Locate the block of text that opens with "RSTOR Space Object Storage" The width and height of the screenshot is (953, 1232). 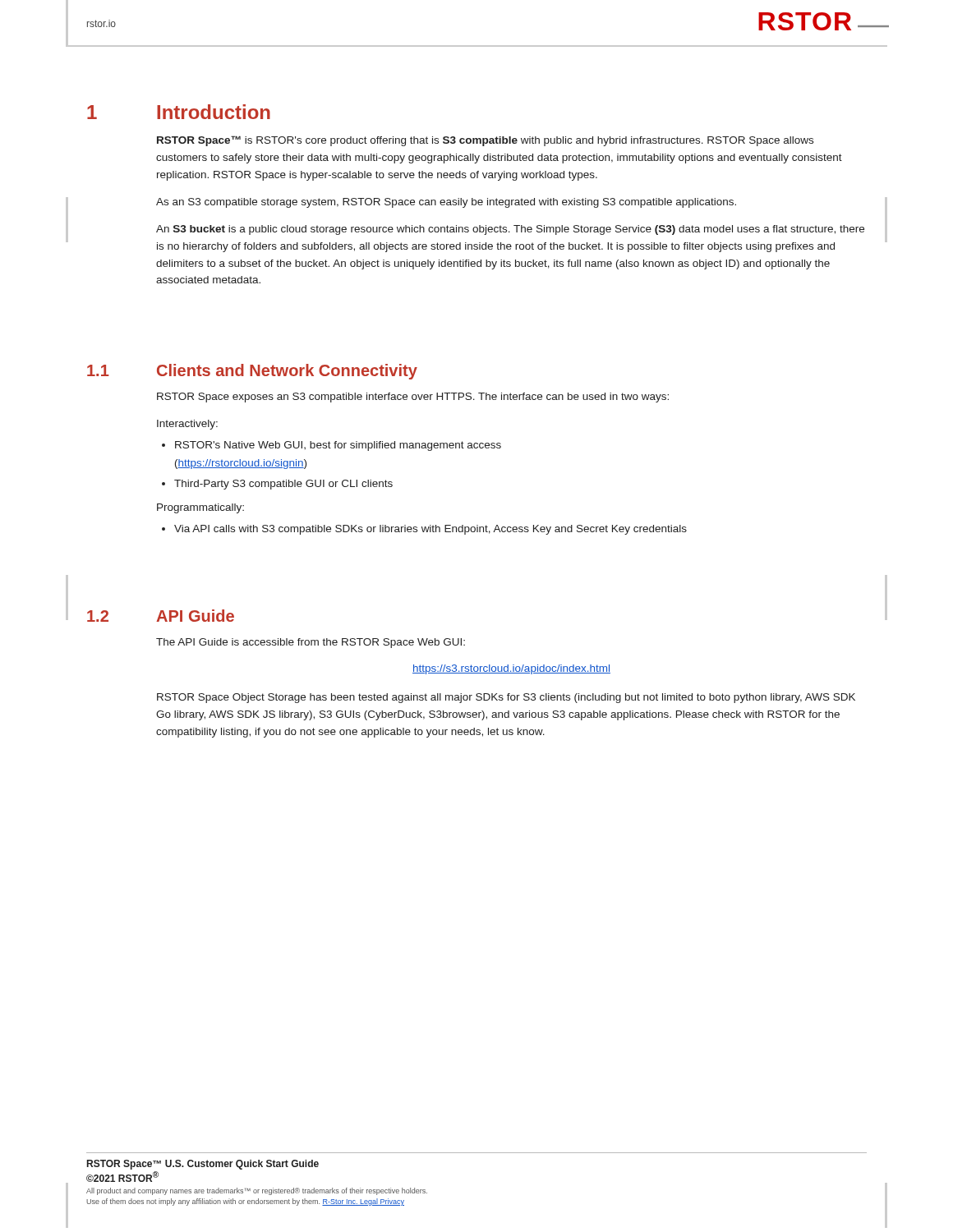(x=506, y=714)
